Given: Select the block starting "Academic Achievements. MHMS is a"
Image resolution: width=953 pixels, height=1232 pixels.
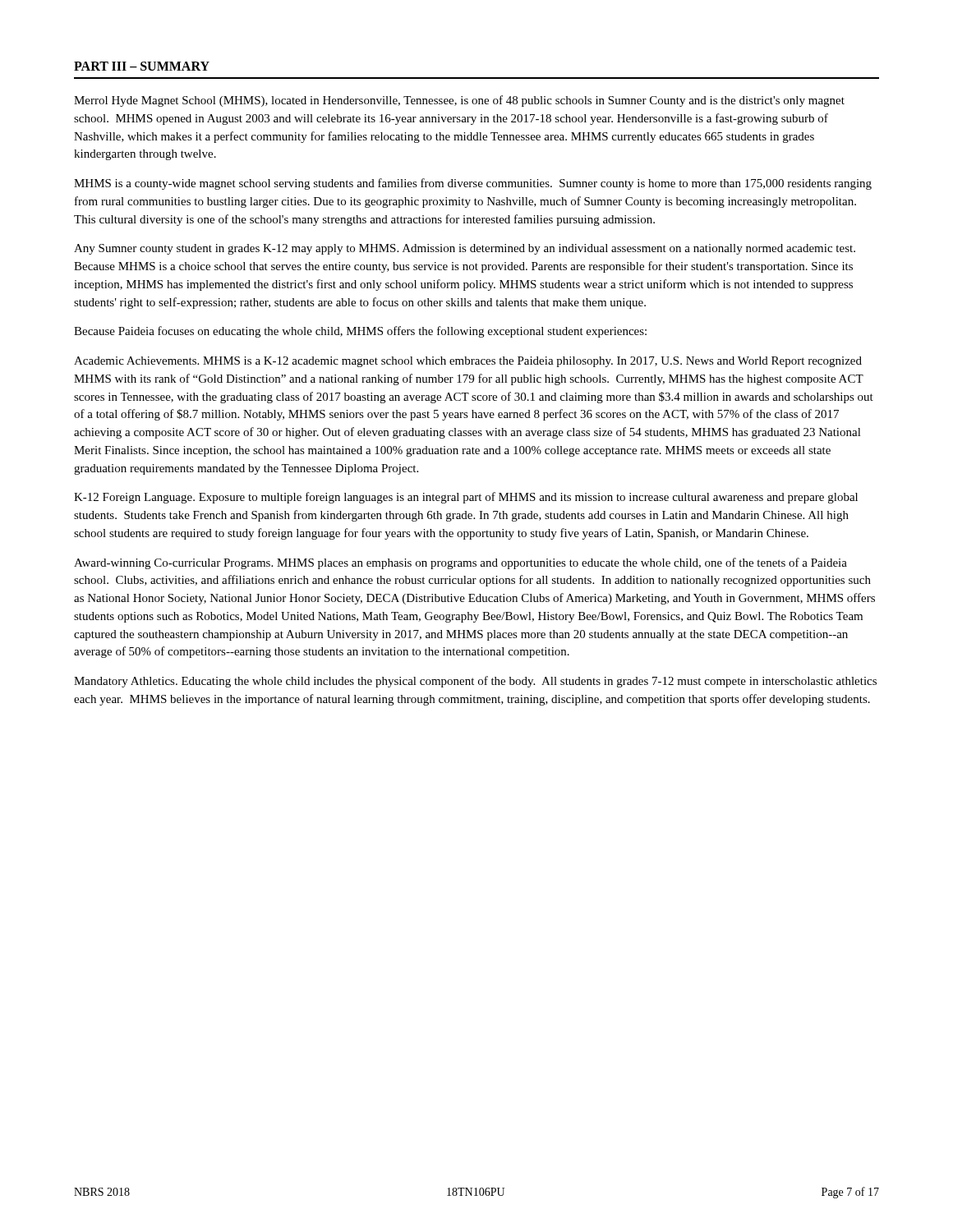Looking at the screenshot, I should click(x=474, y=414).
